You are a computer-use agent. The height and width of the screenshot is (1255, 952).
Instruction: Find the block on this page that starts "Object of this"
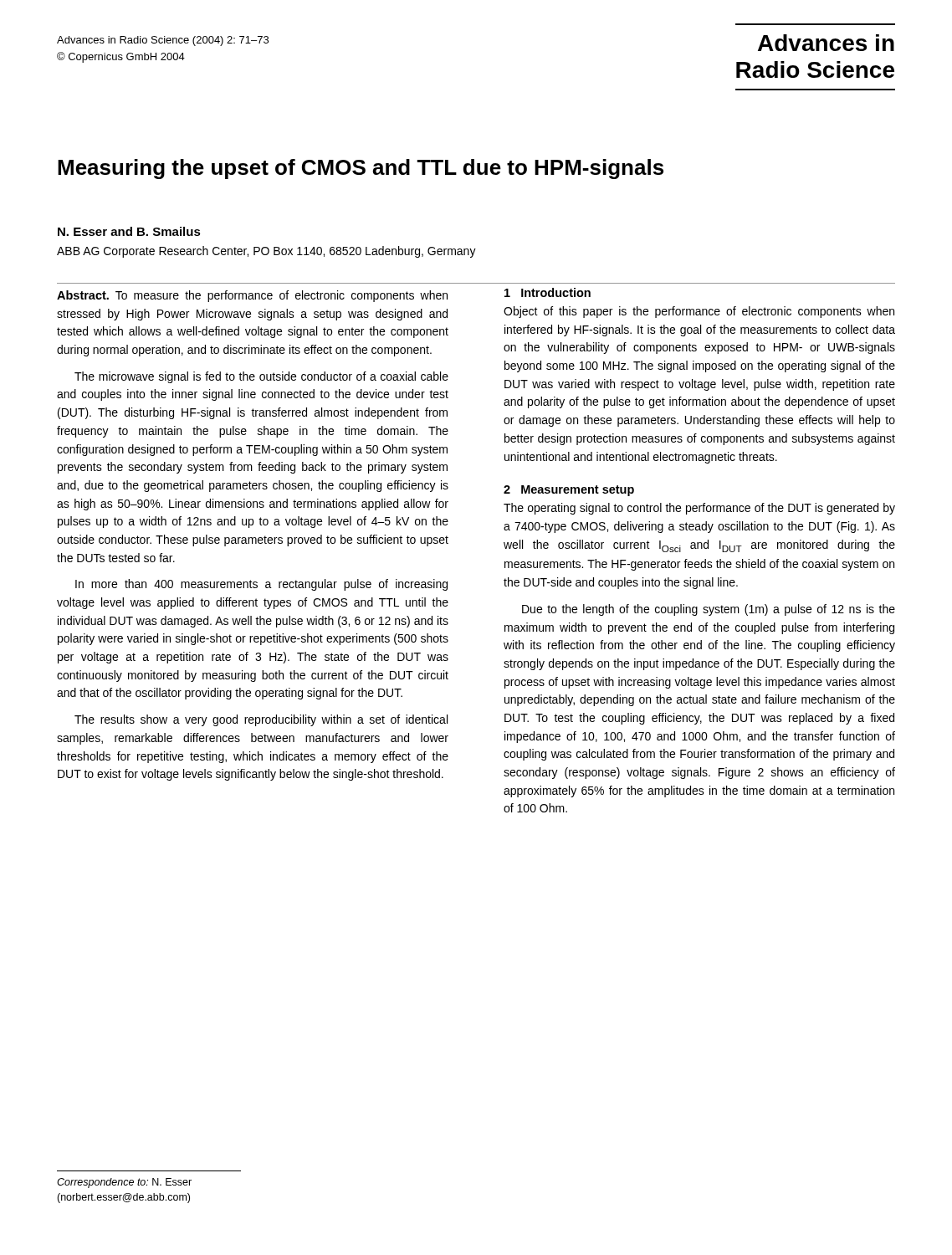pos(699,384)
